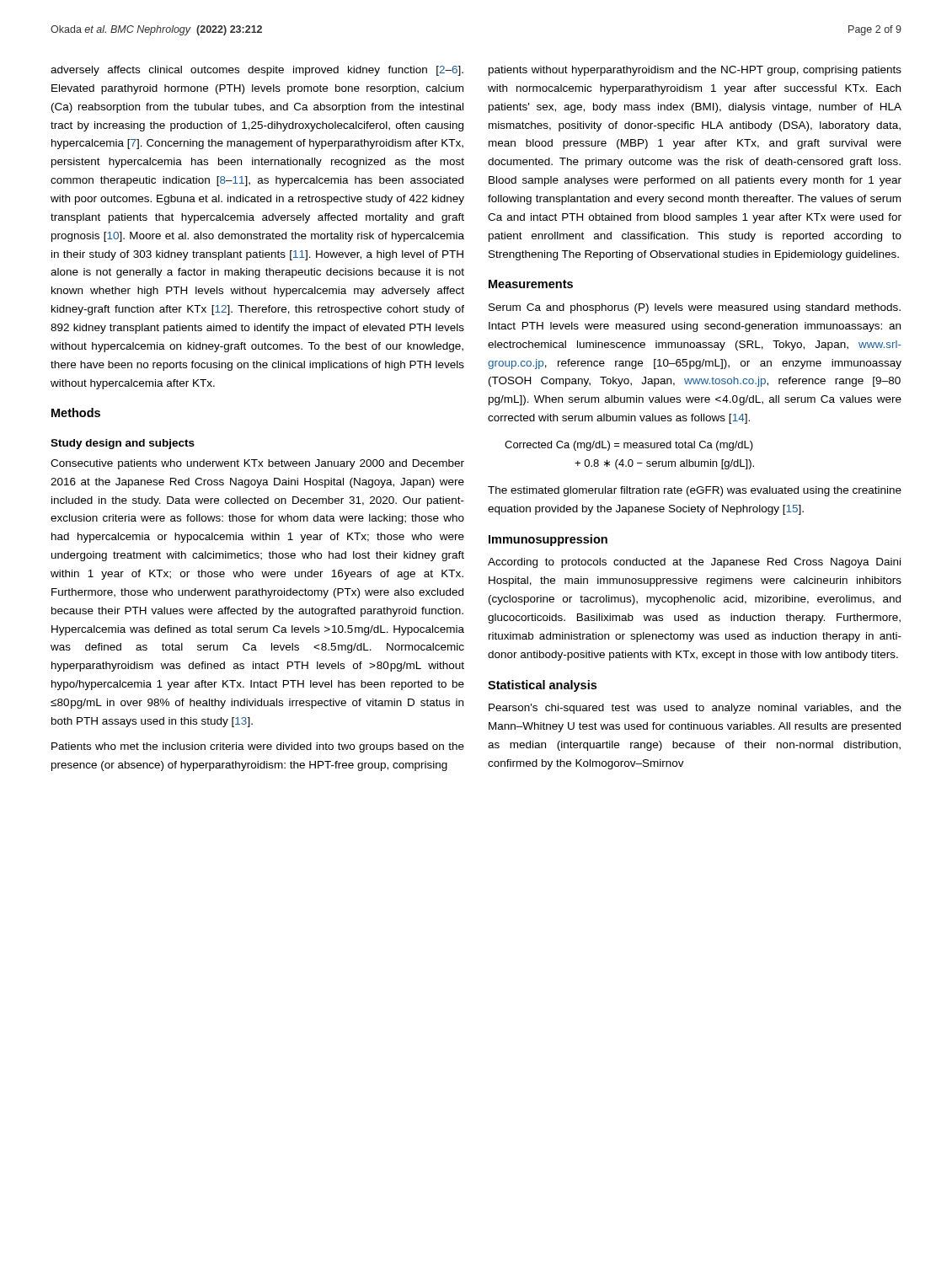
Task: Click on the text block that says "Consecutive patients who underwent KTx"
Action: click(x=257, y=614)
